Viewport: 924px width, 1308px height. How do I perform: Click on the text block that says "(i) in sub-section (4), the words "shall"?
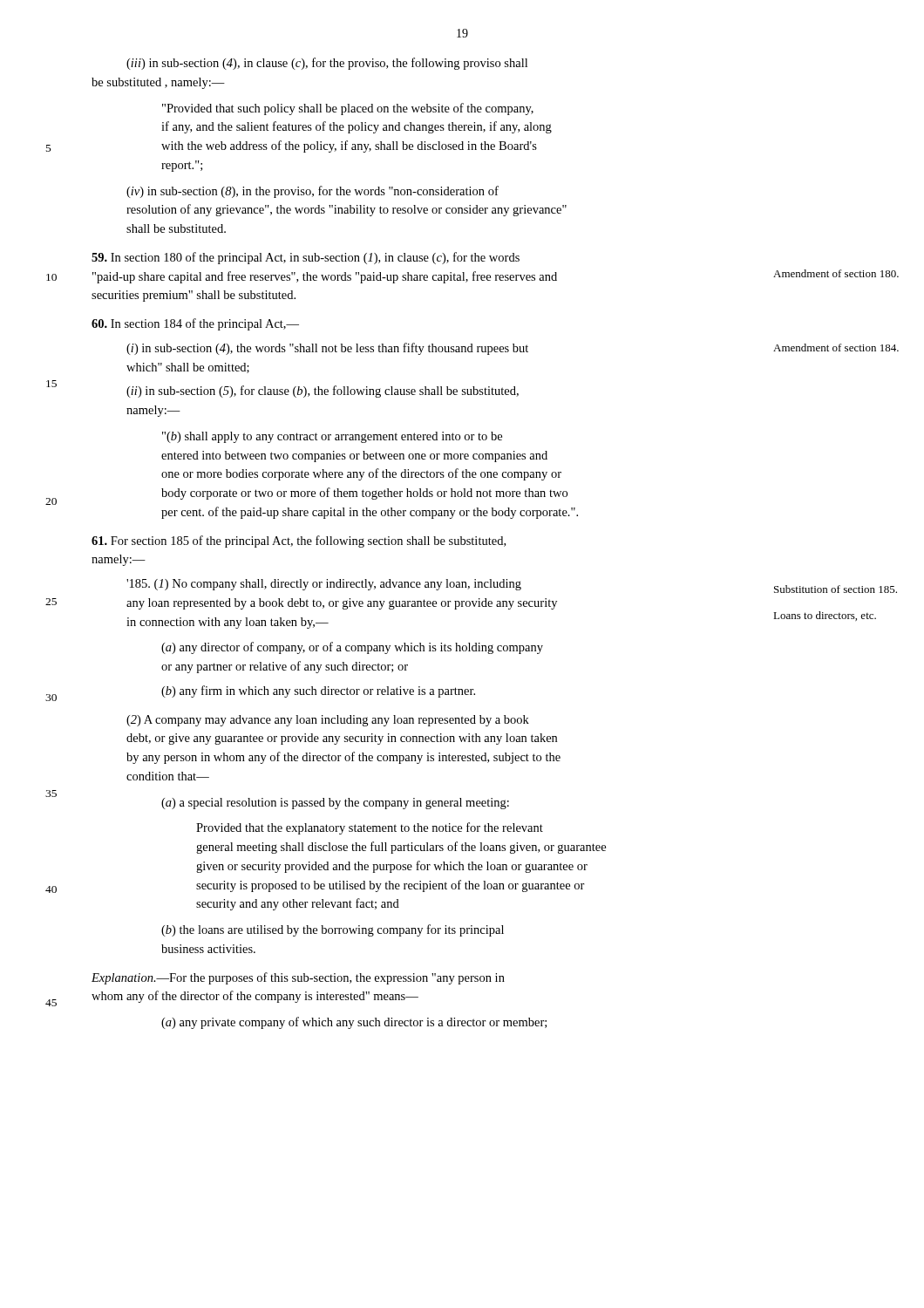point(445,358)
